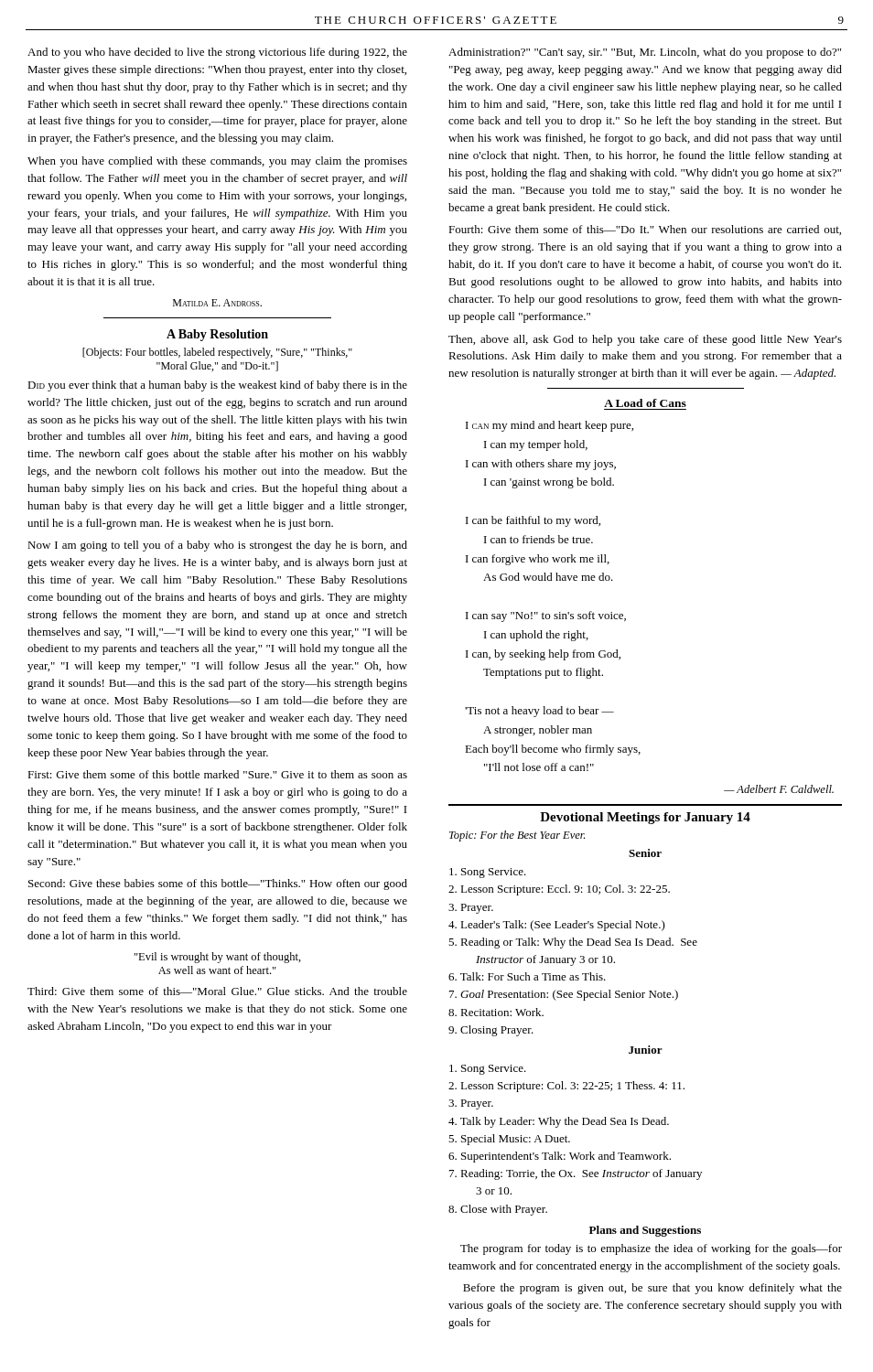Click on the passage starting "Plans and Suggestions"
Screen dimensions: 1372x873
(x=645, y=1230)
